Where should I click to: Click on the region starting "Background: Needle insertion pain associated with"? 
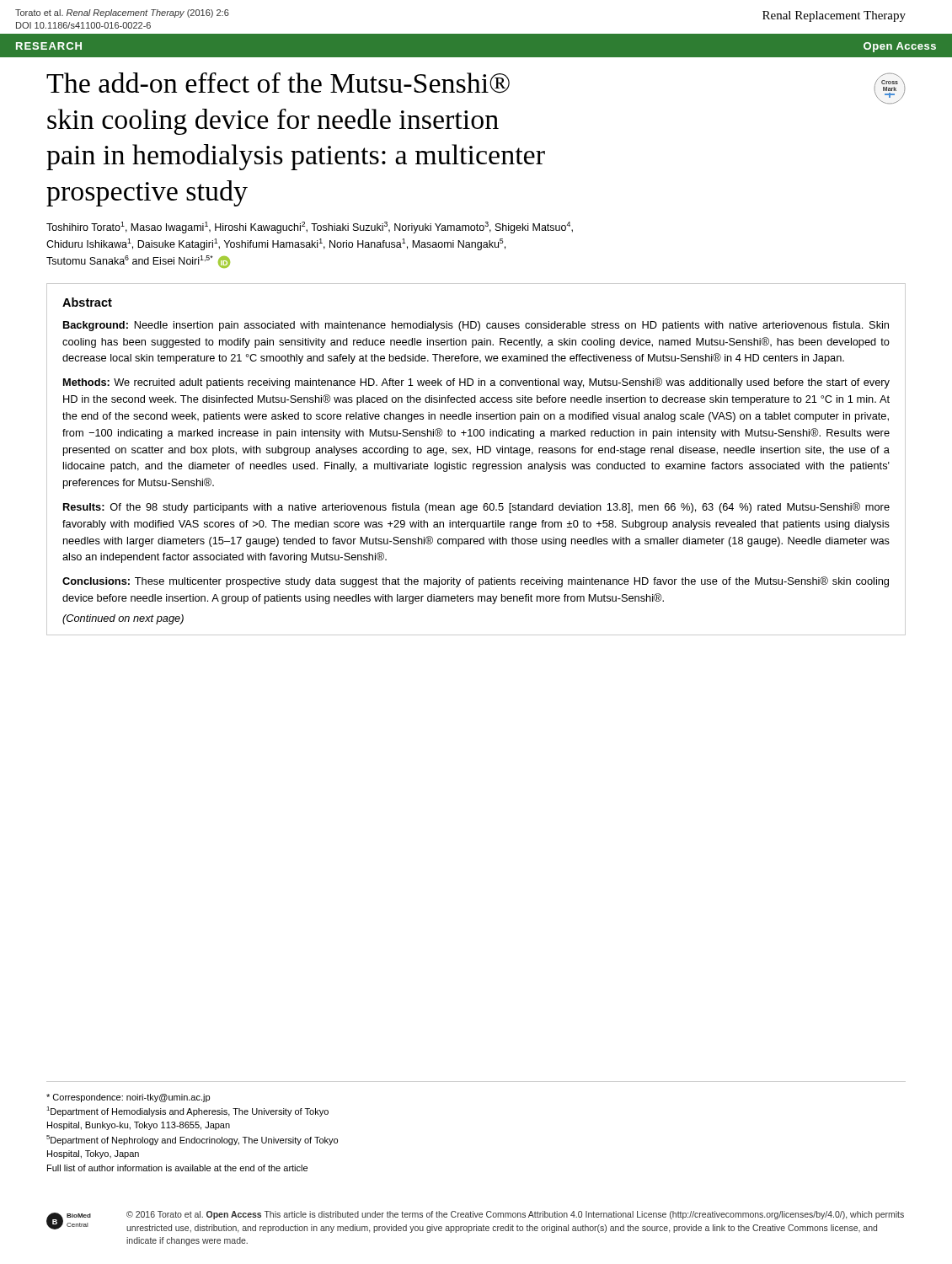[x=476, y=341]
